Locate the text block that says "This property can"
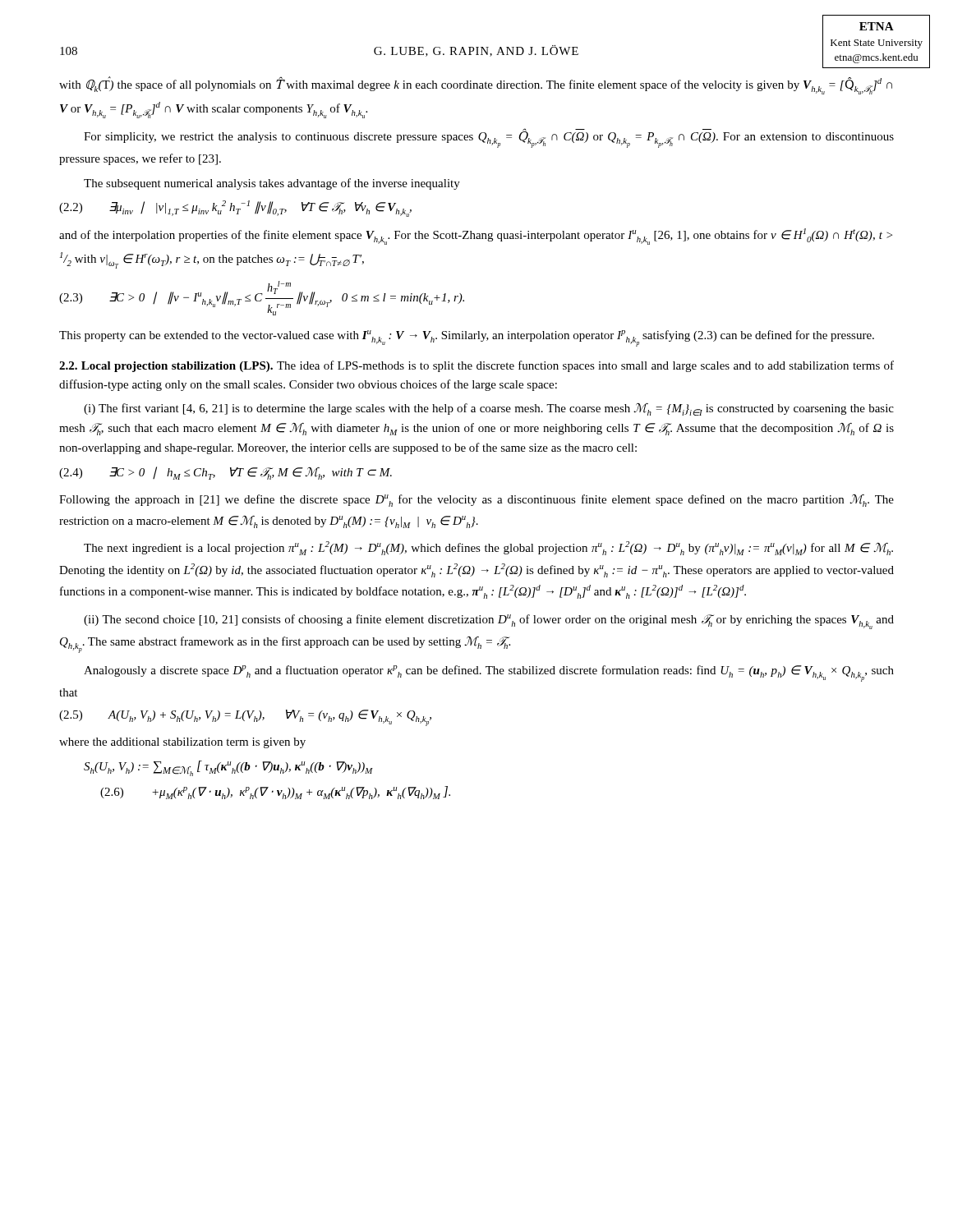The image size is (953, 1232). coord(467,336)
